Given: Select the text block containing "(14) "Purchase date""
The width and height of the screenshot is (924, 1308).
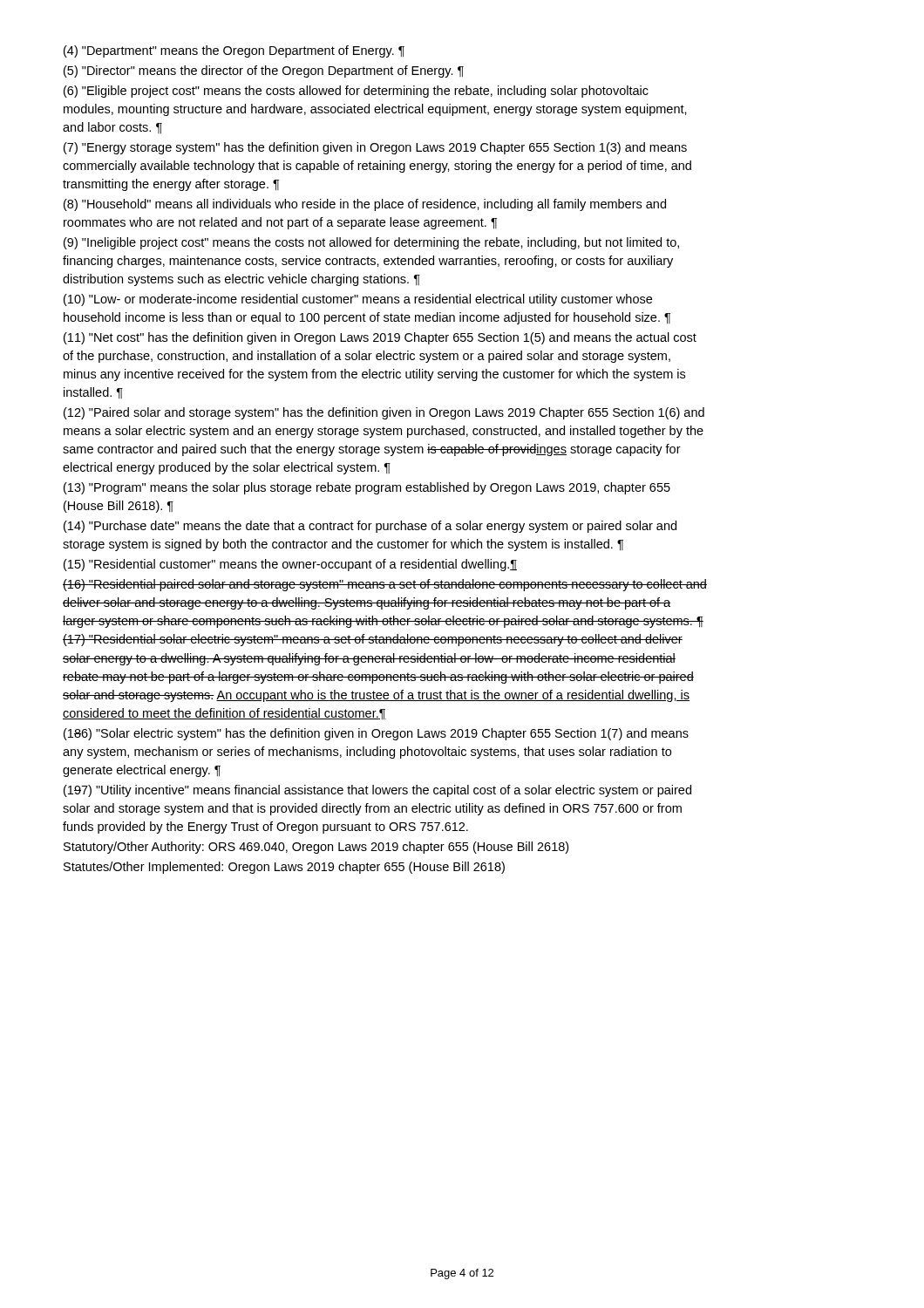Looking at the screenshot, I should pos(462,546).
